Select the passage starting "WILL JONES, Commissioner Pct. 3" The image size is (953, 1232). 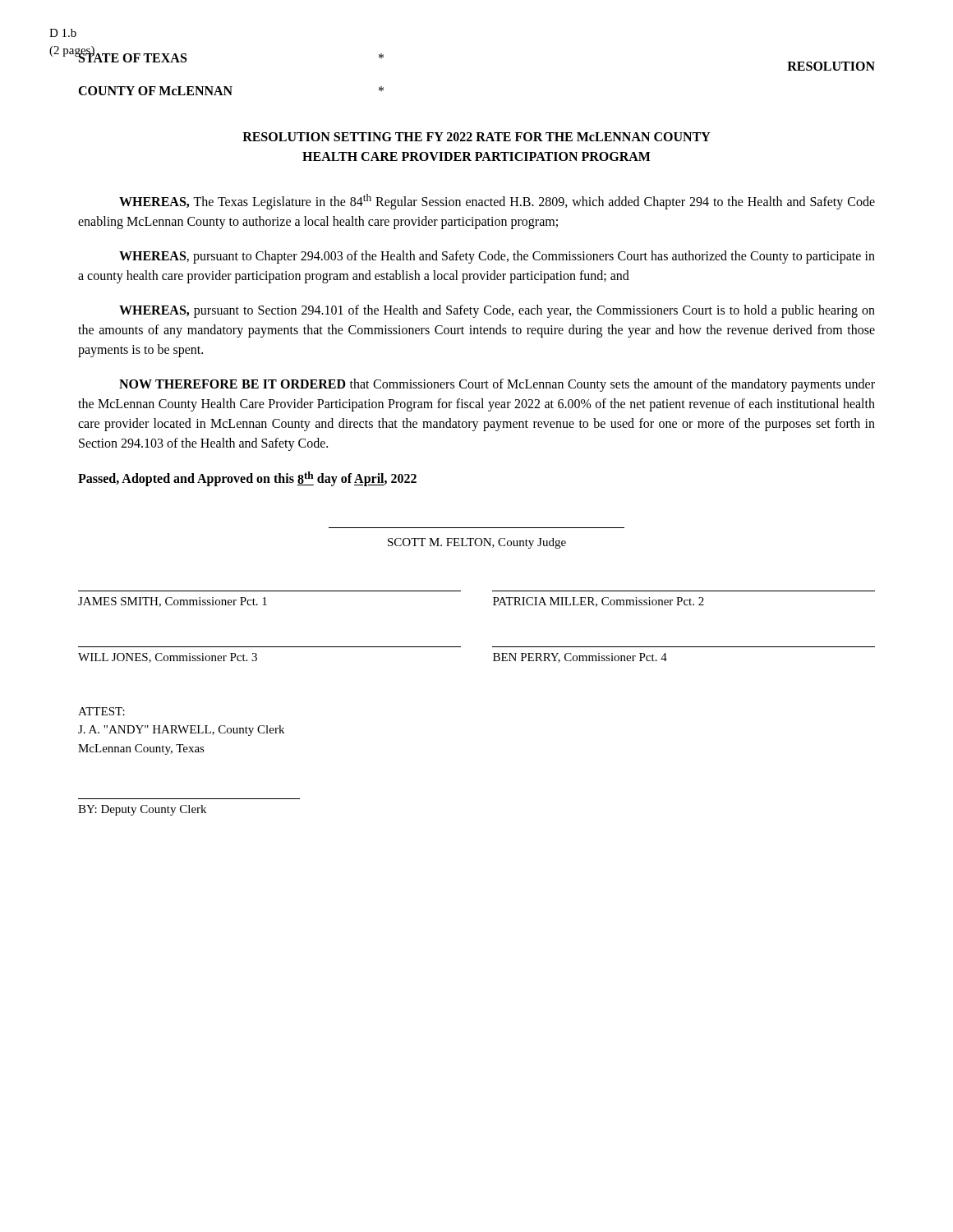pyautogui.click(x=269, y=655)
